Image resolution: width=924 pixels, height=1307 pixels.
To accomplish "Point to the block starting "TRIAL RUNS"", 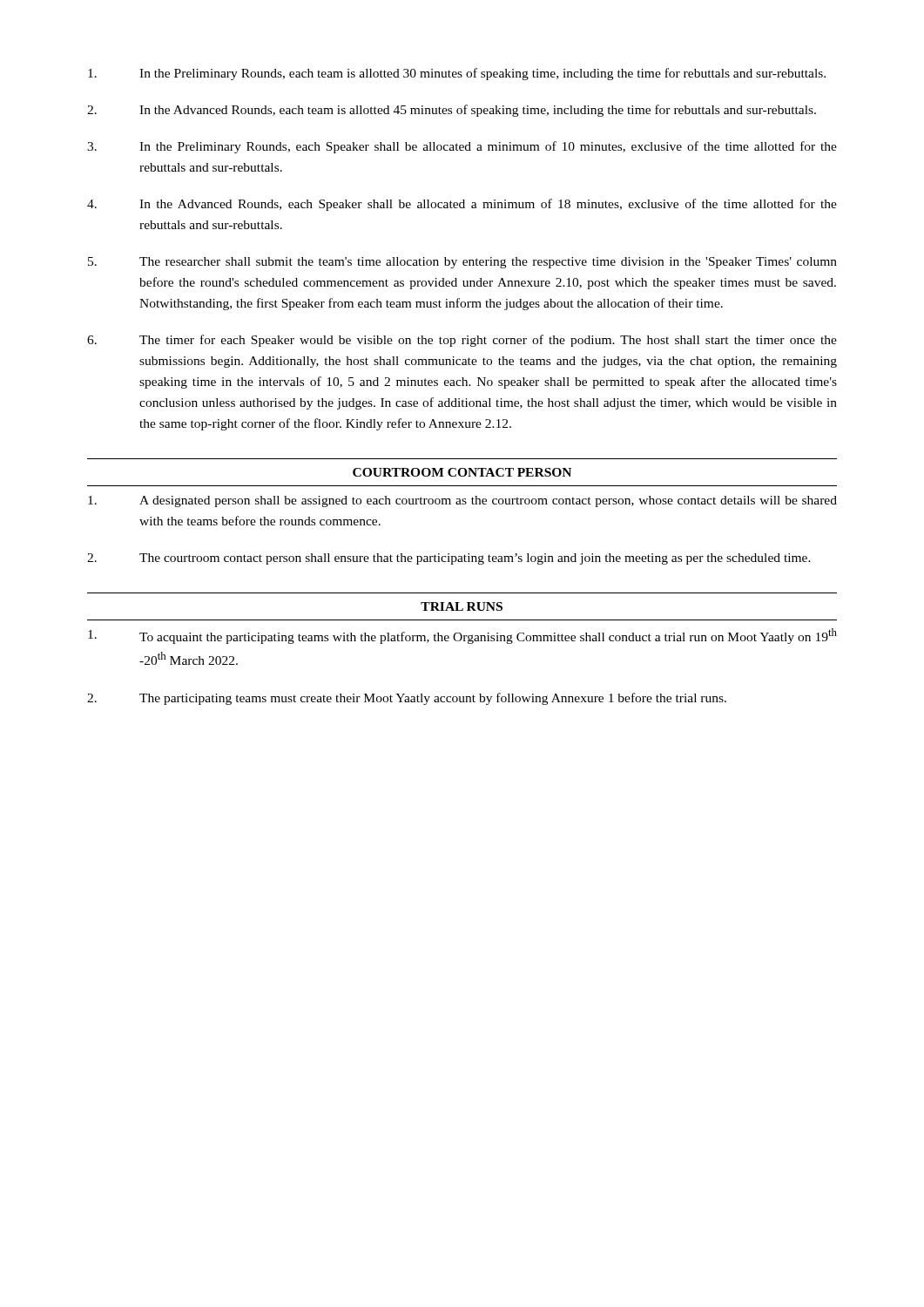I will [462, 606].
